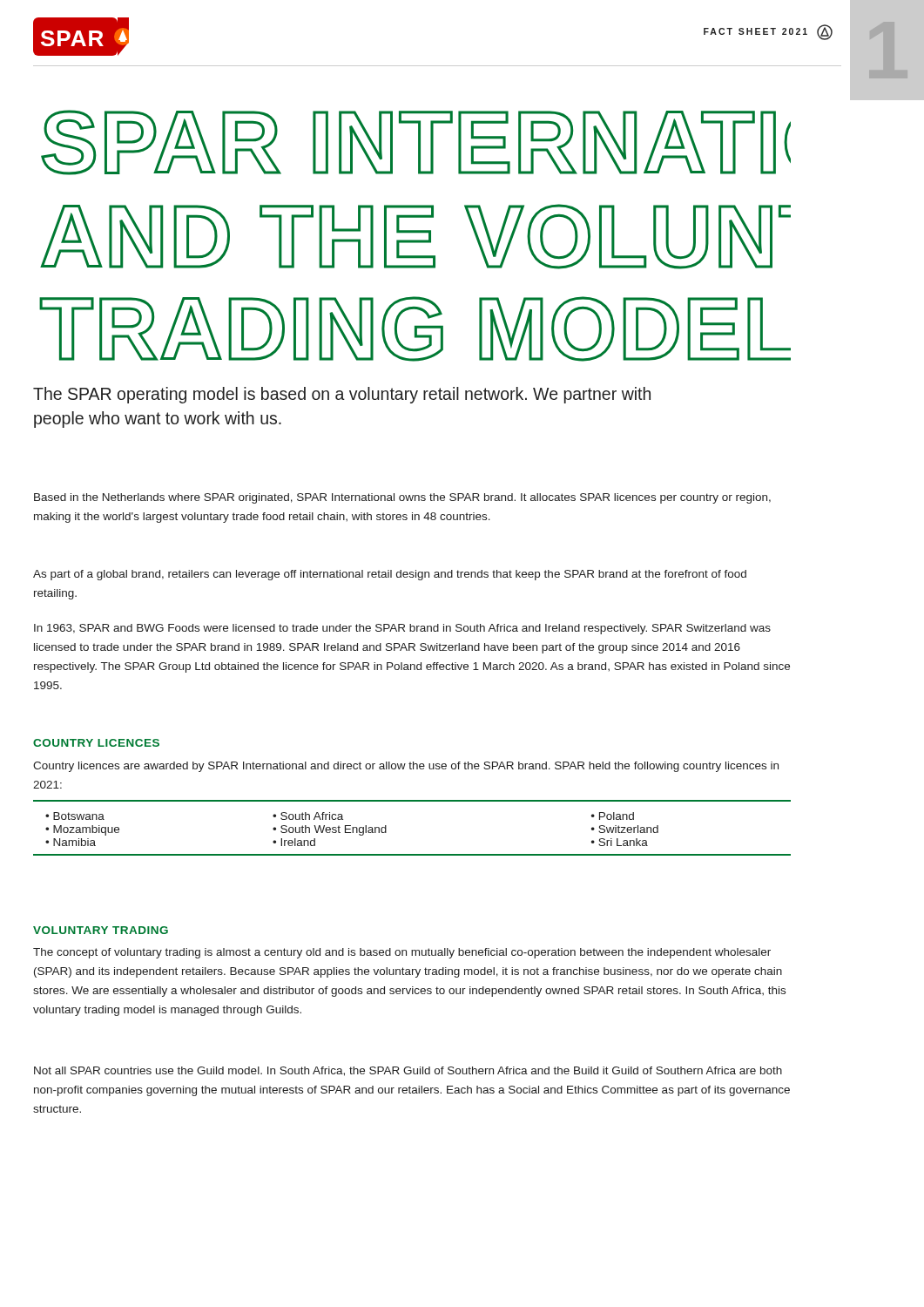Select the text starting "VOLUNTARY TRADING"
The width and height of the screenshot is (924, 1307).
pyautogui.click(x=101, y=930)
